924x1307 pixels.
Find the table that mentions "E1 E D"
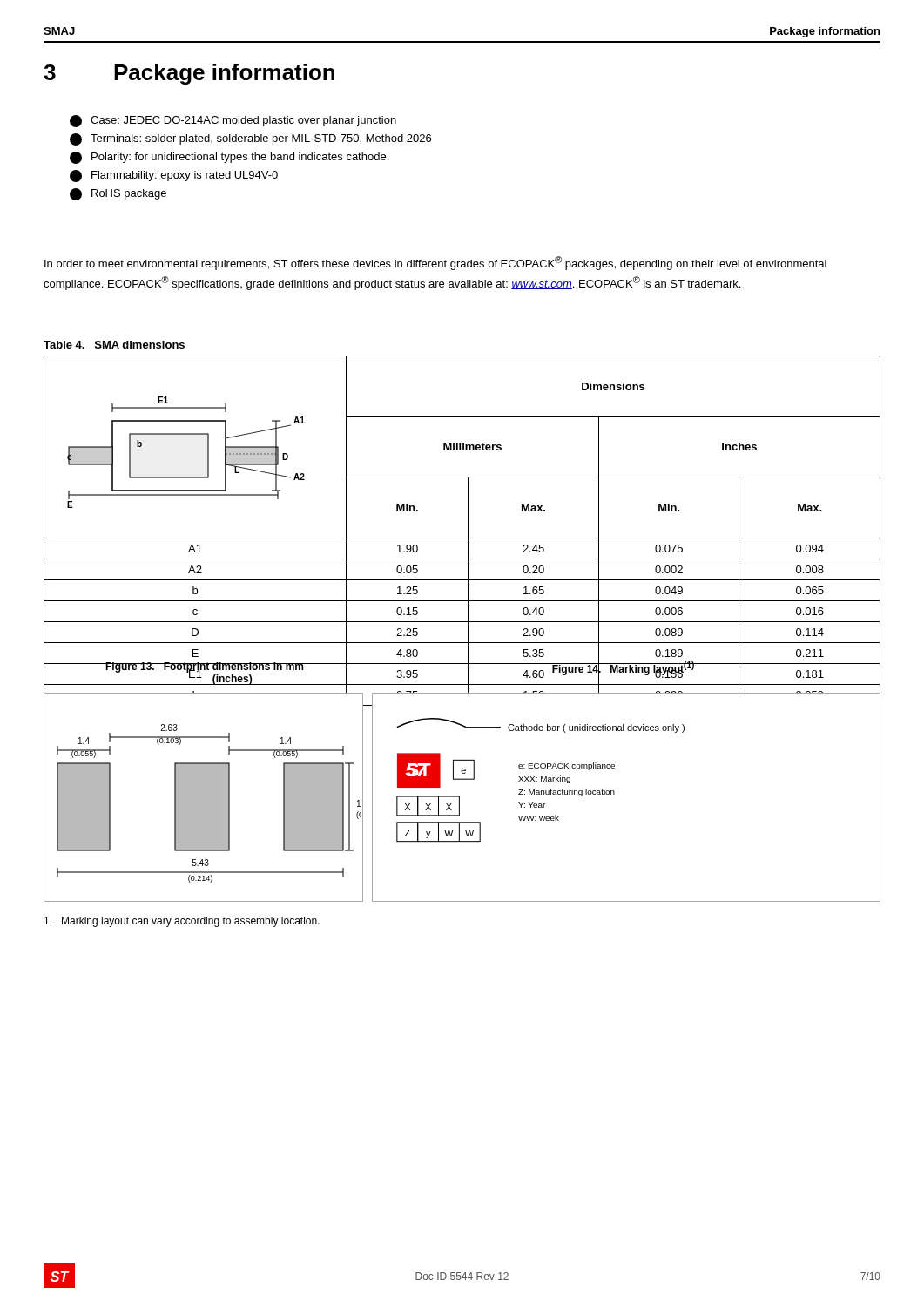tap(462, 531)
